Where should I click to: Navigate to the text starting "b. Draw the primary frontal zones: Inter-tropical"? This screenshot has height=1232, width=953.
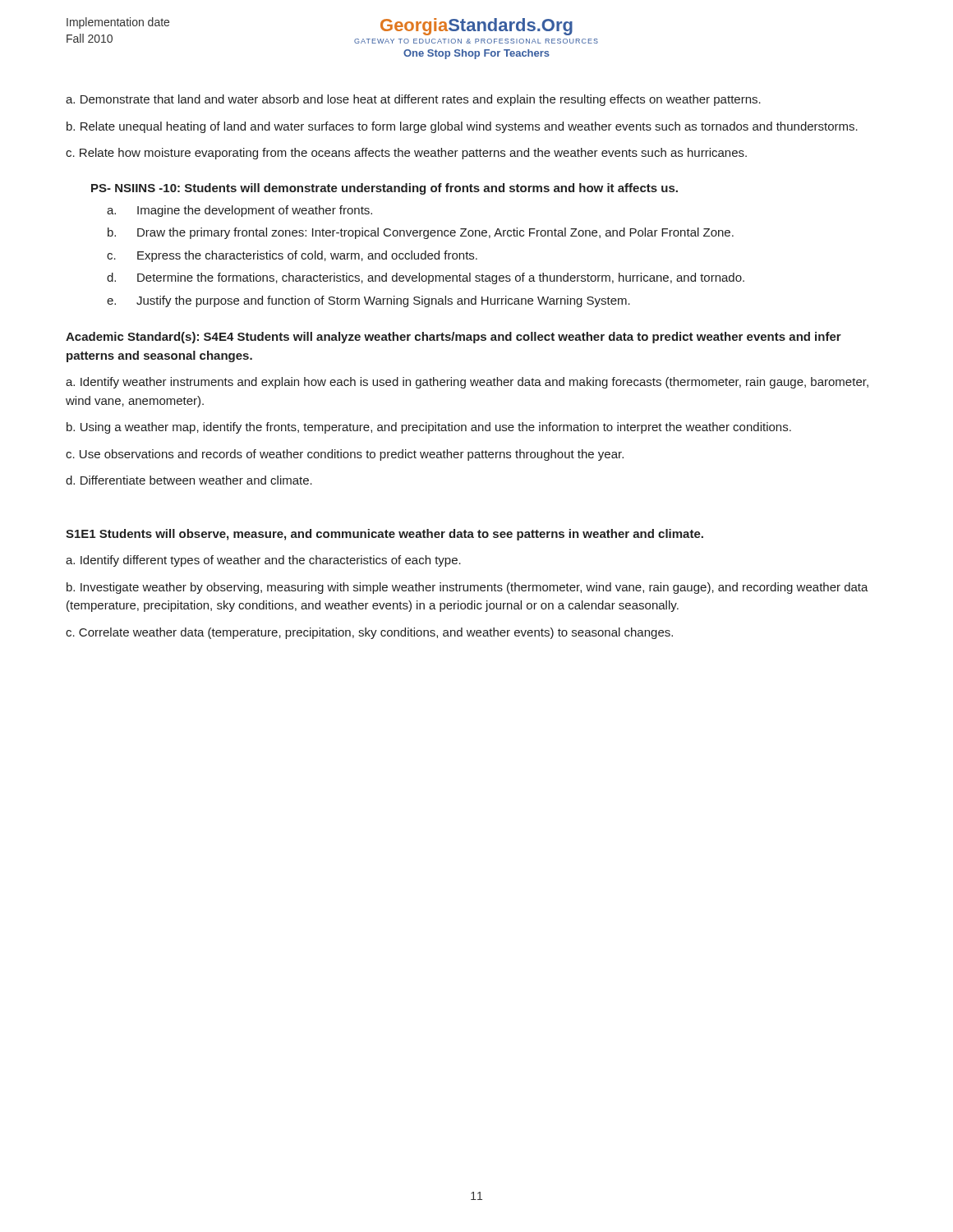point(497,233)
